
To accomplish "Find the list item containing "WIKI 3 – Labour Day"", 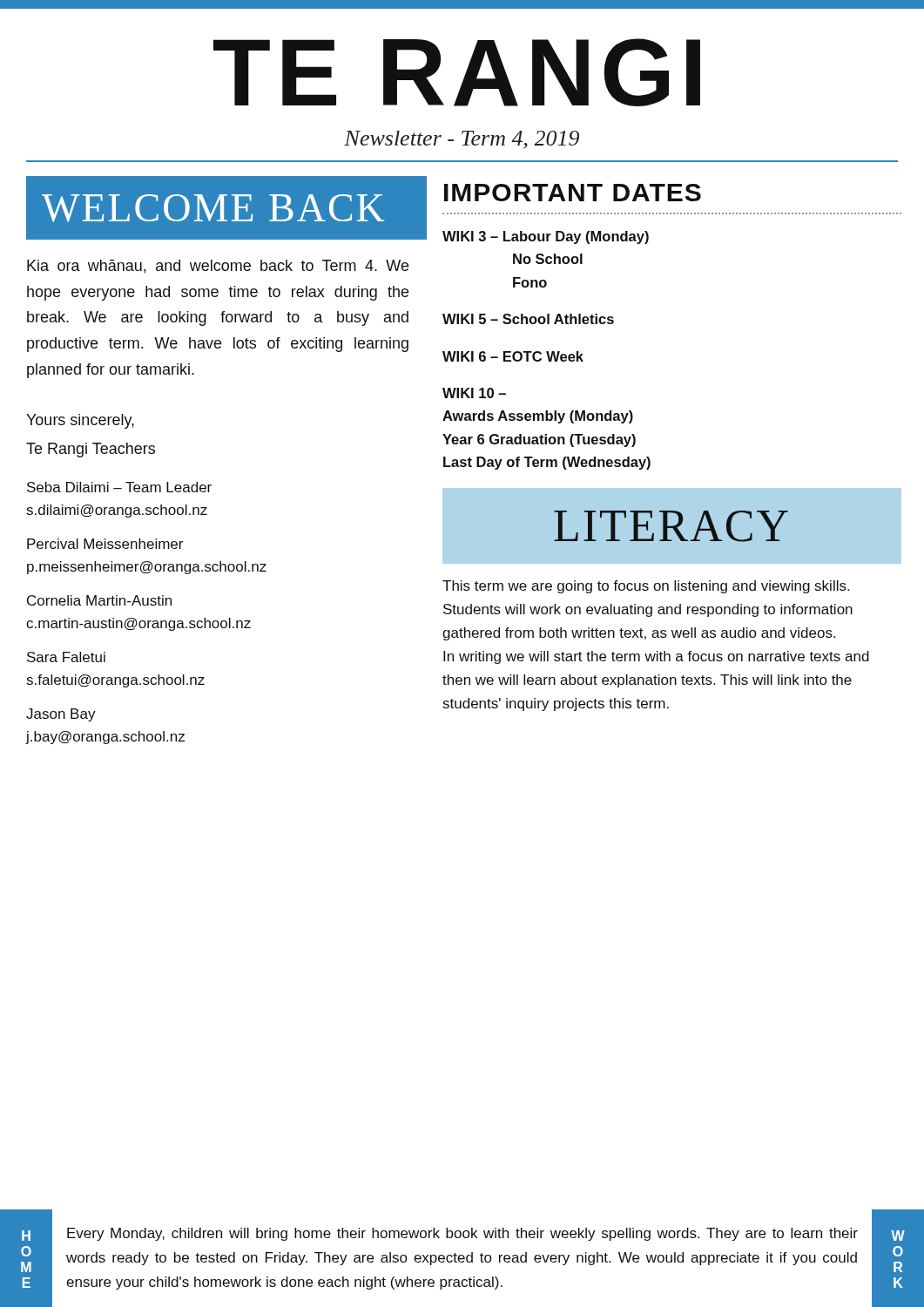I will click(546, 237).
